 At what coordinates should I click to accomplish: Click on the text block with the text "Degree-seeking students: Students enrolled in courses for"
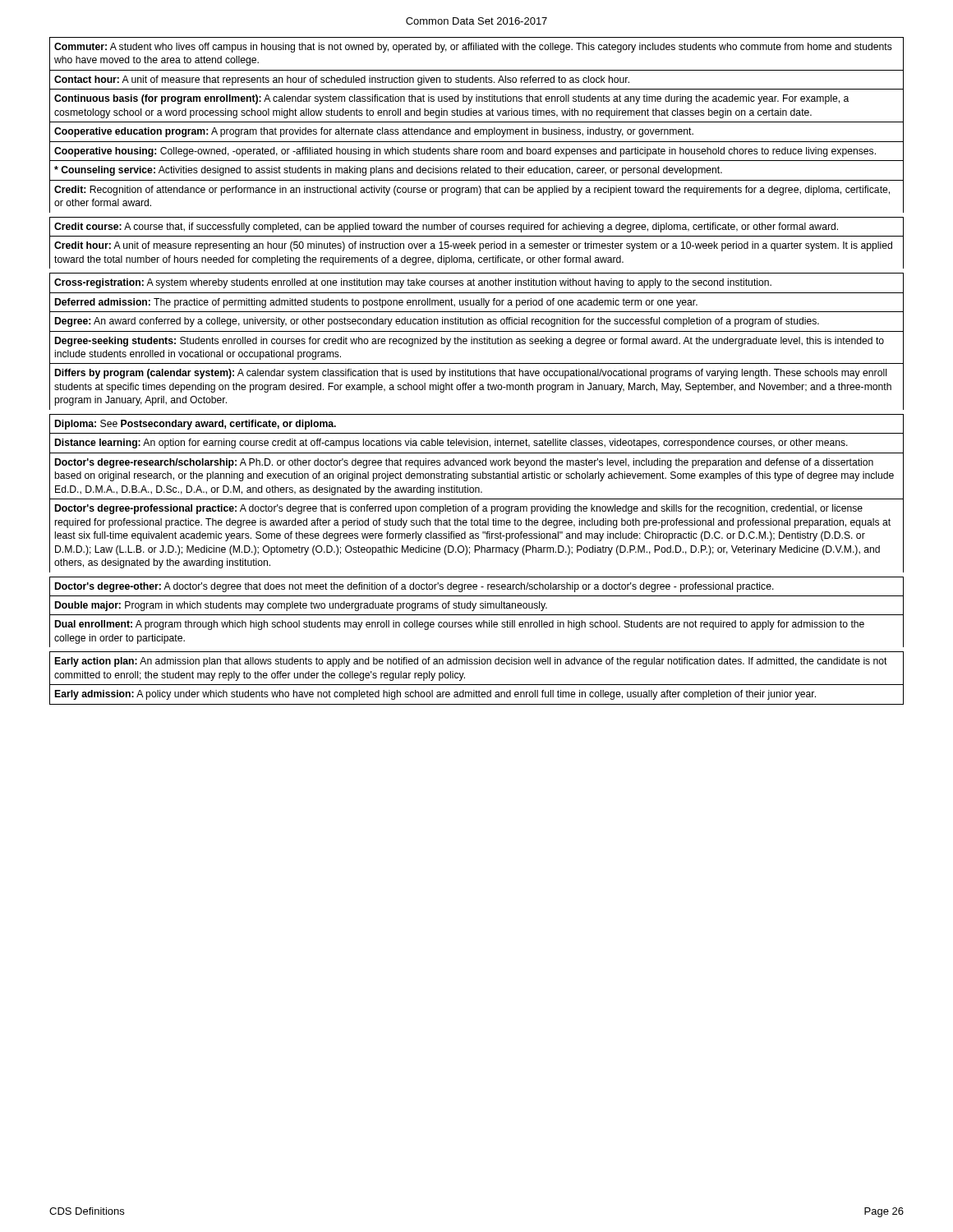click(x=469, y=347)
